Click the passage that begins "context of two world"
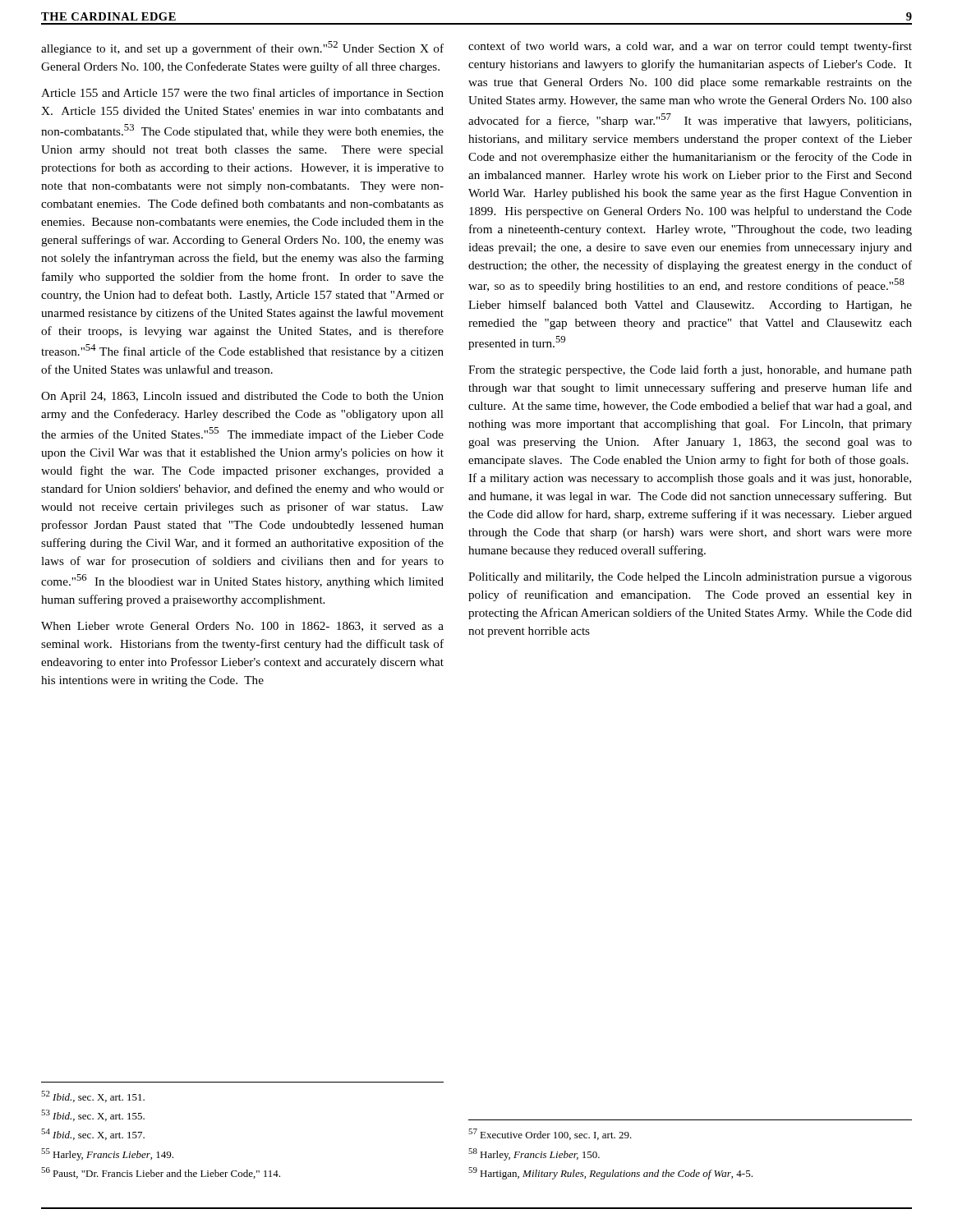Viewport: 953px width, 1232px height. pos(690,195)
